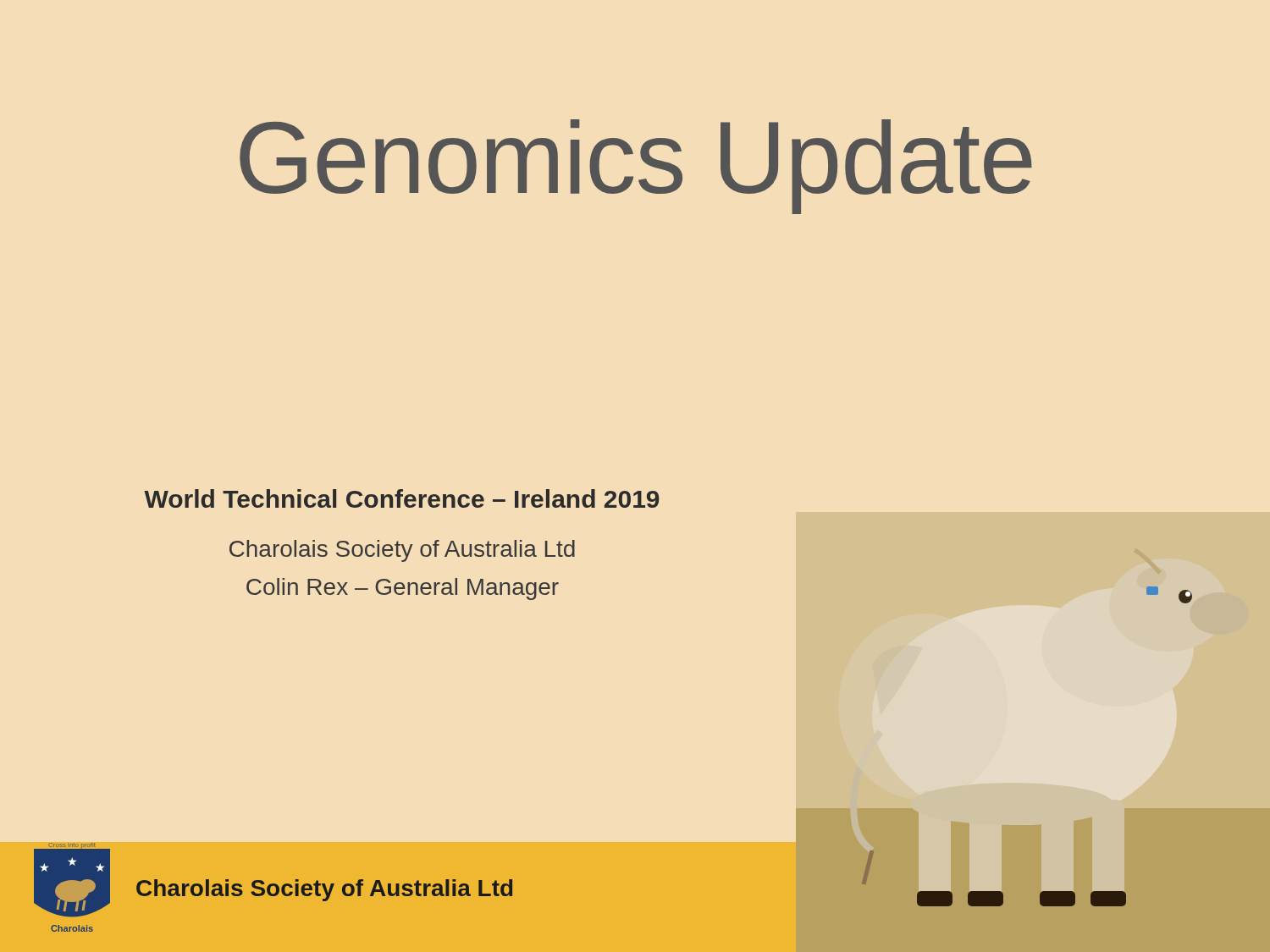Click on the photo
The image size is (1270, 952).
[x=1033, y=732]
